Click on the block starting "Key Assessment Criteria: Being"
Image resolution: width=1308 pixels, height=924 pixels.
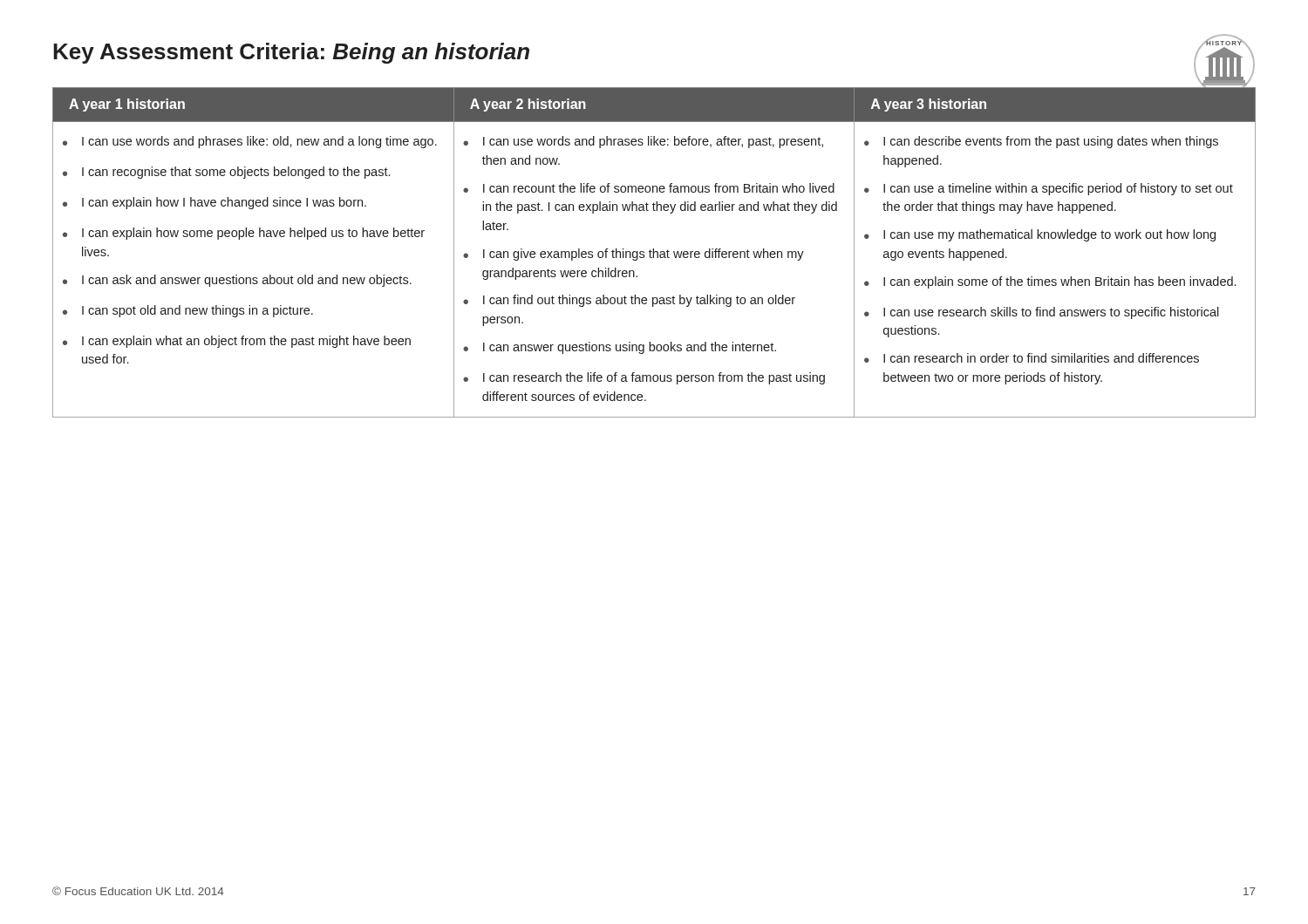(291, 51)
